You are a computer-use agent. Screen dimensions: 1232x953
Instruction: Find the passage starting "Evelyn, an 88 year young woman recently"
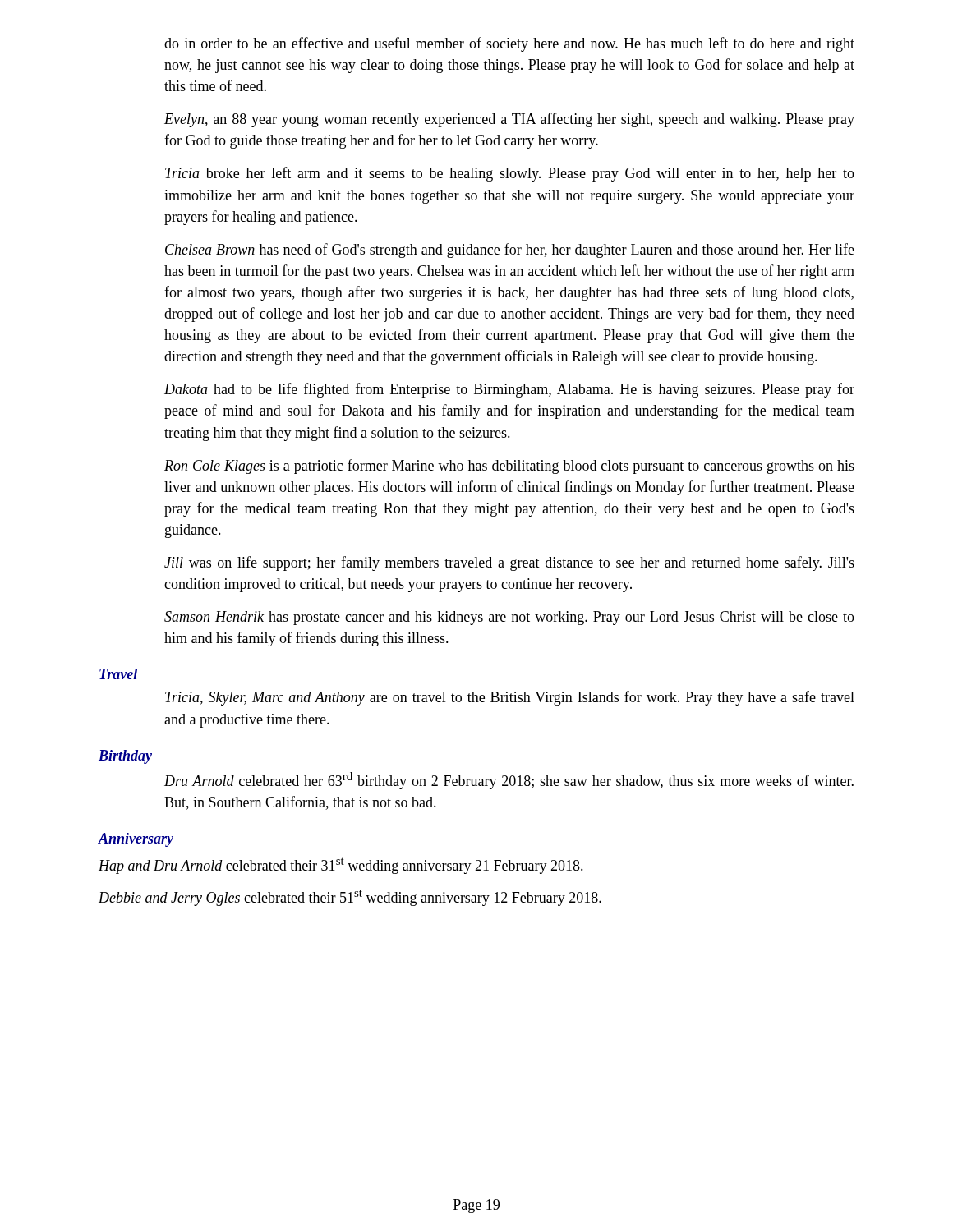click(x=509, y=130)
